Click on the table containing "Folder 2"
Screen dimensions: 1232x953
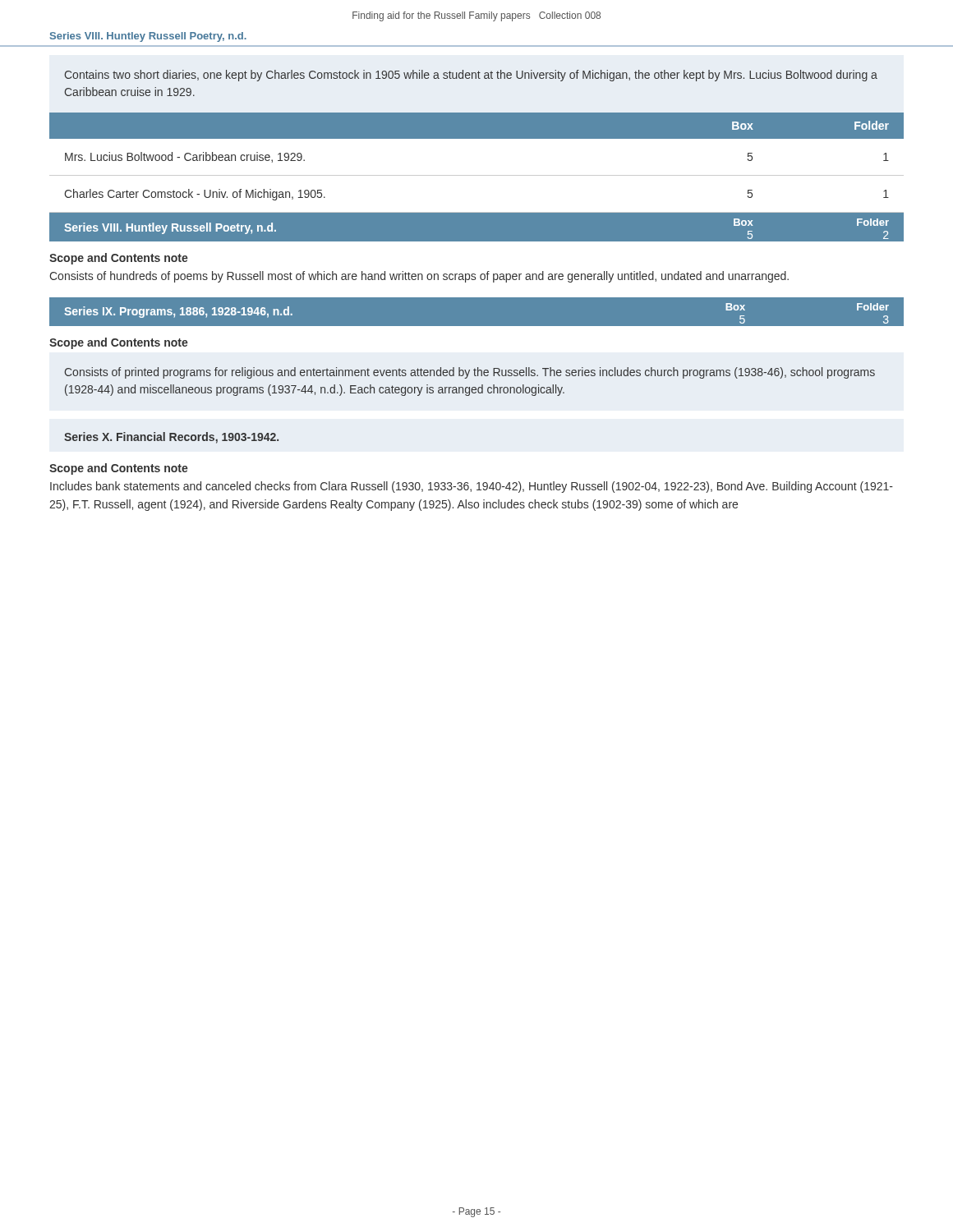pos(476,177)
